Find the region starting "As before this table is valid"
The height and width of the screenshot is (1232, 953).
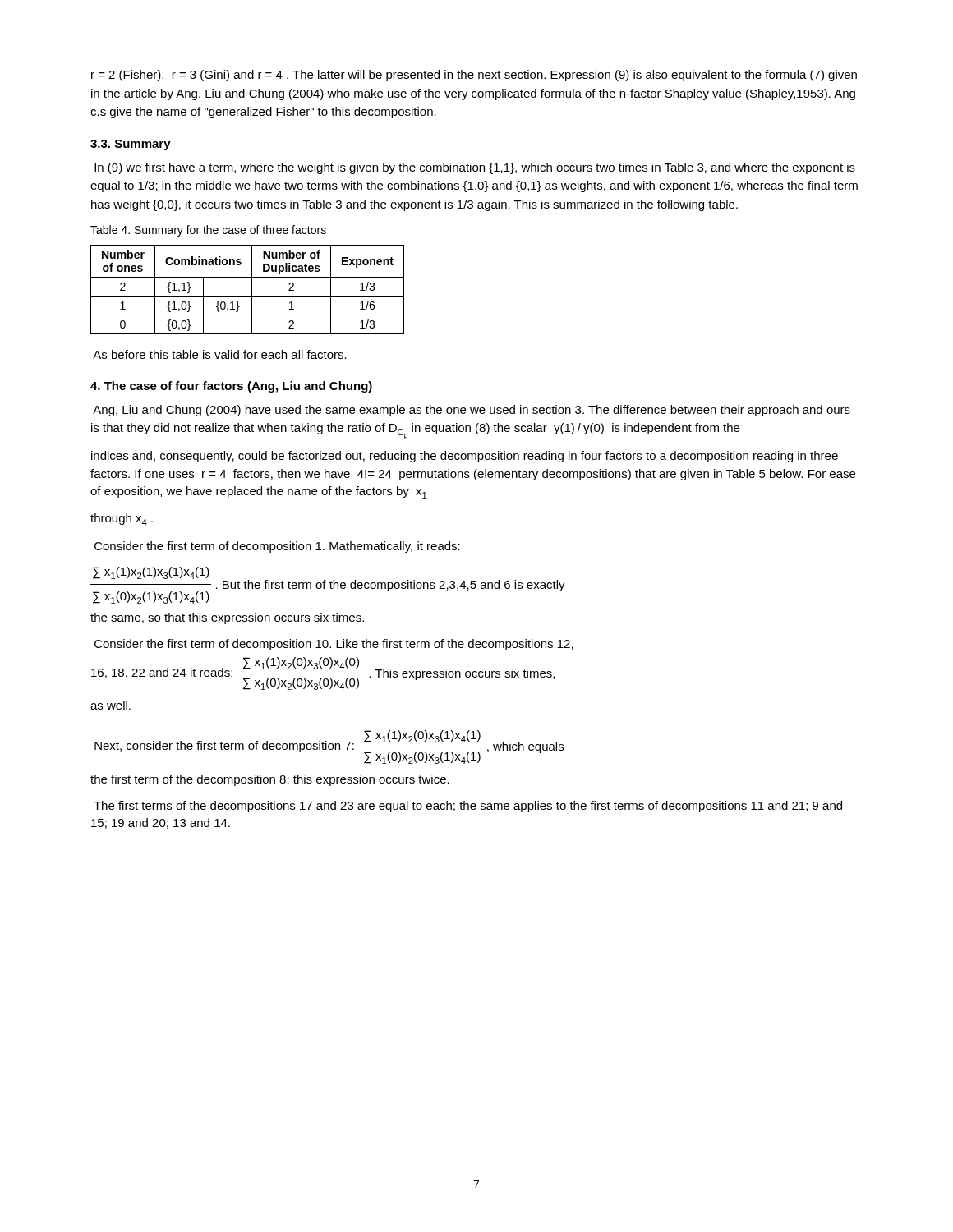(220, 354)
